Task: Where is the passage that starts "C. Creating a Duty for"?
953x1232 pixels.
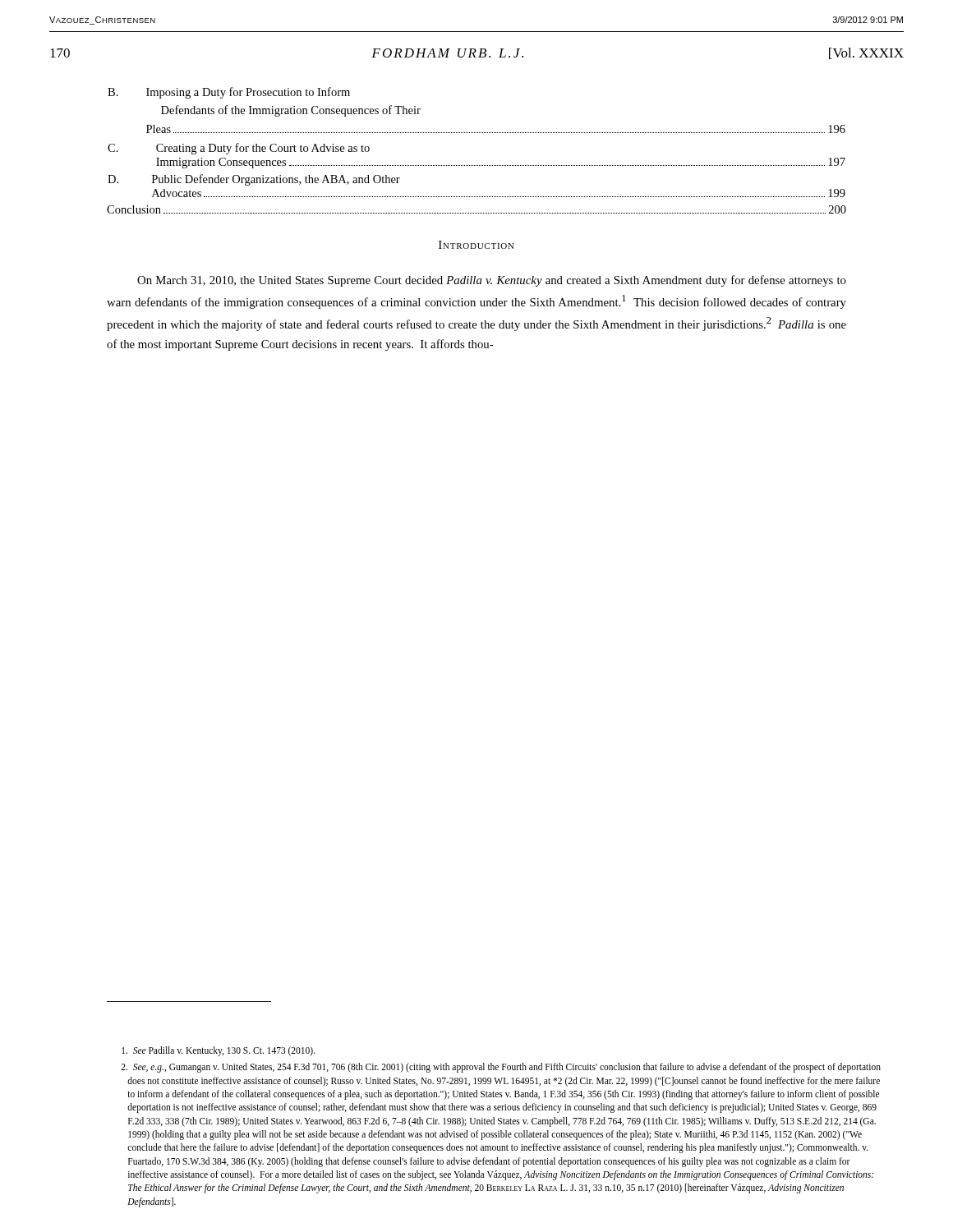Action: tap(476, 156)
